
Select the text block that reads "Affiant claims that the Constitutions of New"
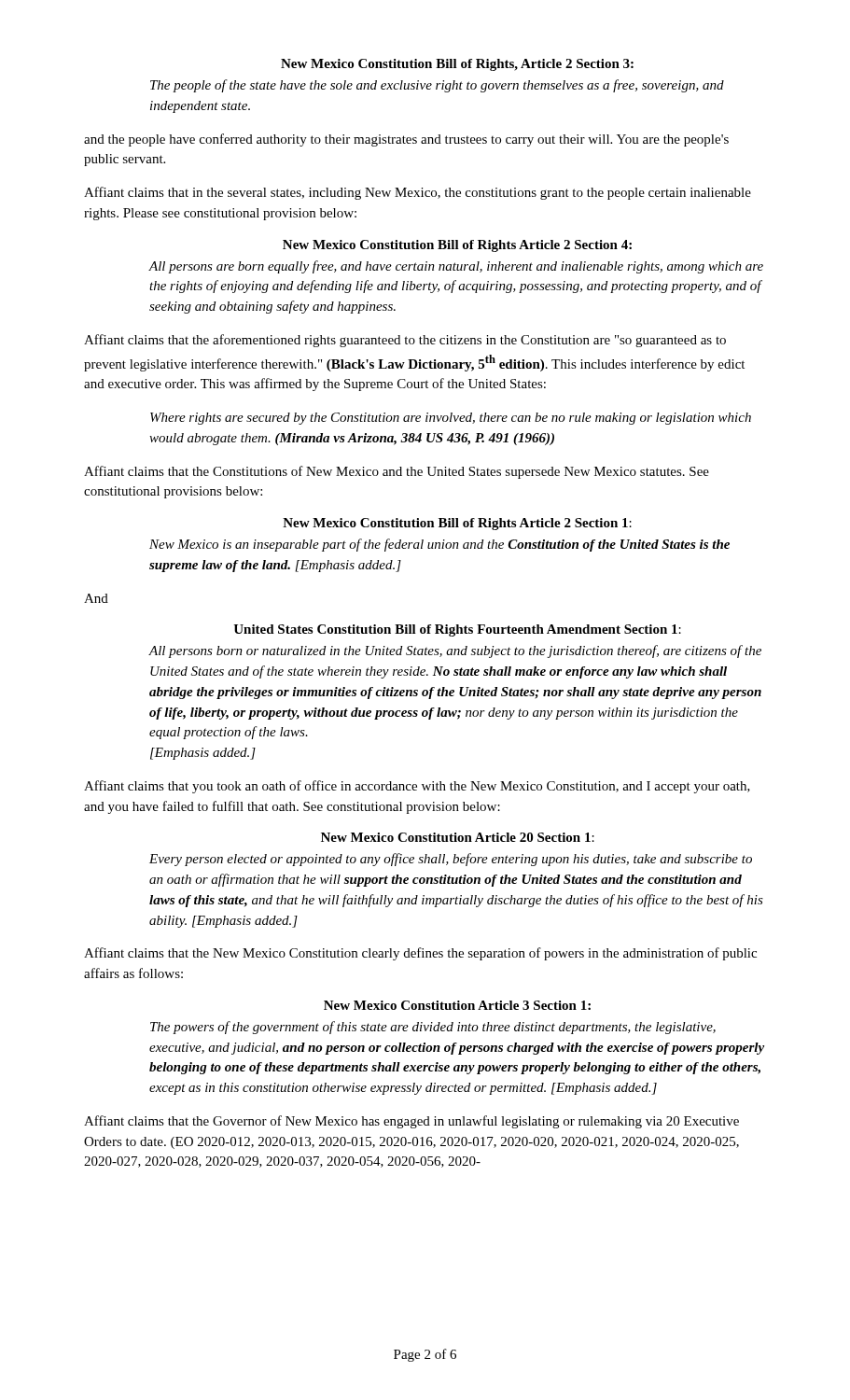[425, 482]
